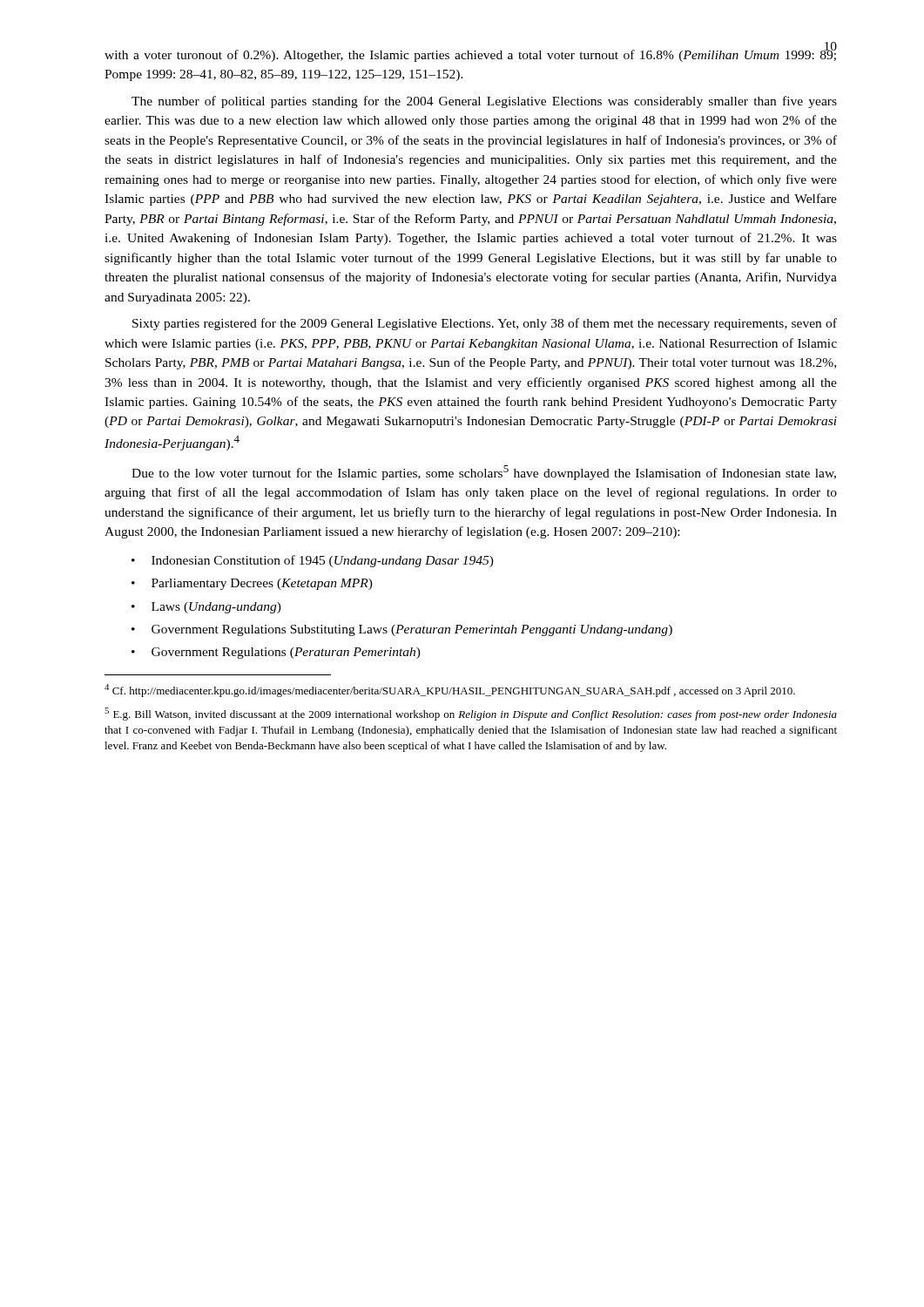The image size is (924, 1307).
Task: Where is the passage that starts "4 Cf. http://mediacenter.kpu.go.id/images/mediacenter/berita/SUARA_KPU/HASIL_PENGHITUNGAN_SUARA_SAH.pdf , accessed on"?
Action: [x=450, y=689]
